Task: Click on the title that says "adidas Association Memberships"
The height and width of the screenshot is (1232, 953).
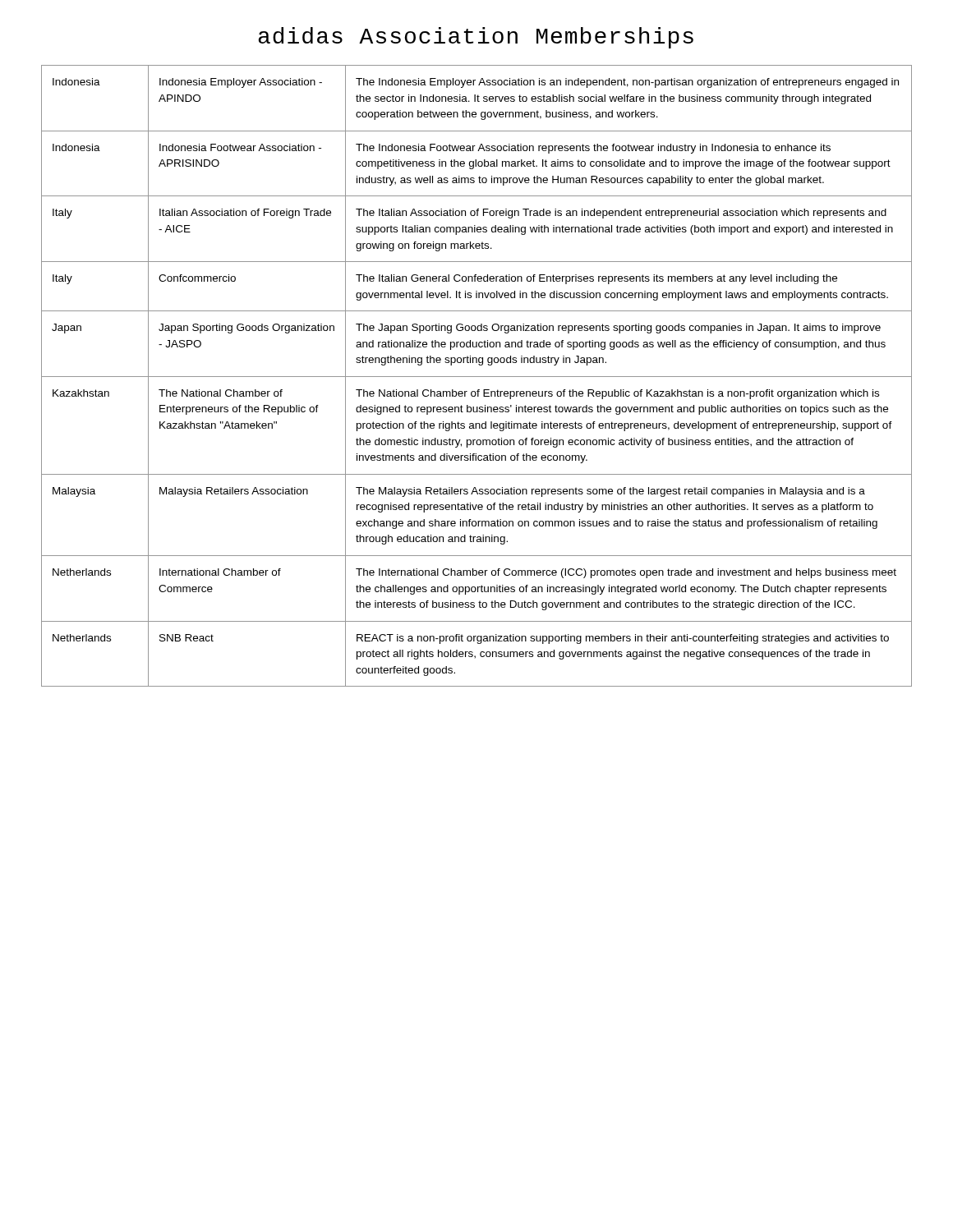Action: click(476, 37)
